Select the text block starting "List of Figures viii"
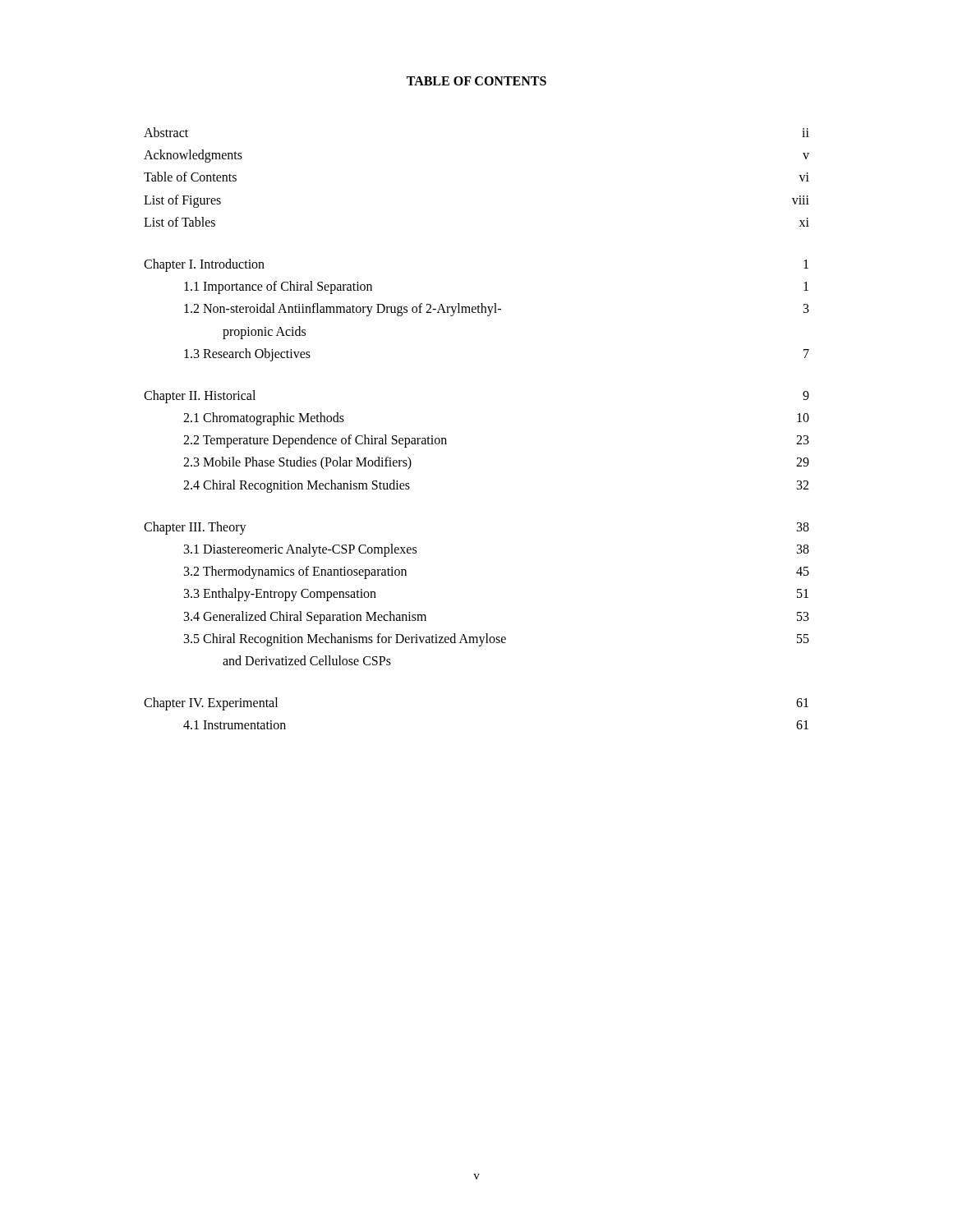Screen dimensions: 1232x953 (187, 201)
